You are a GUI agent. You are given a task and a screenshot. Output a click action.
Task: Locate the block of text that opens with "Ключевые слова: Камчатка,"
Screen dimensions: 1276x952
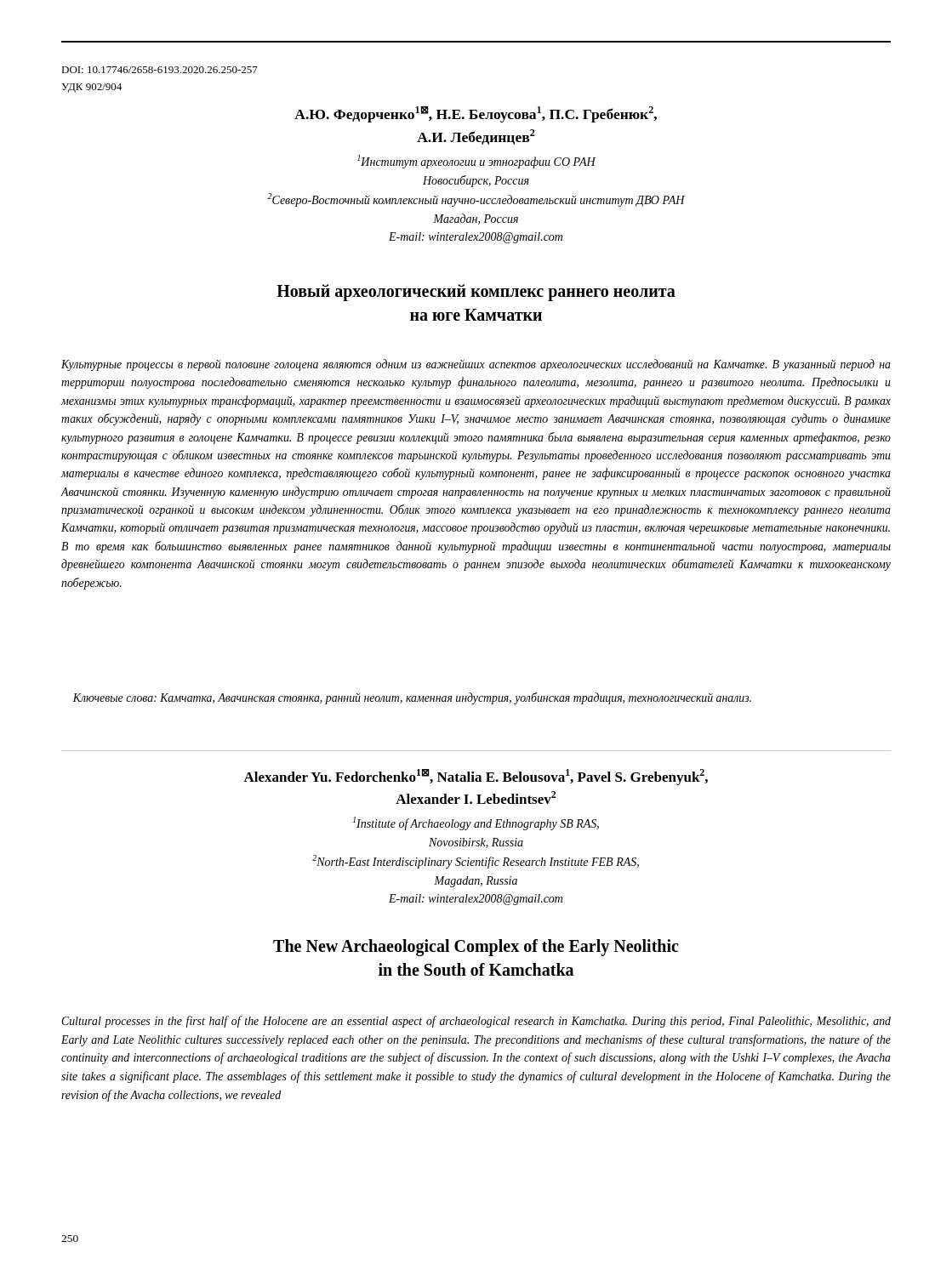[x=407, y=698]
